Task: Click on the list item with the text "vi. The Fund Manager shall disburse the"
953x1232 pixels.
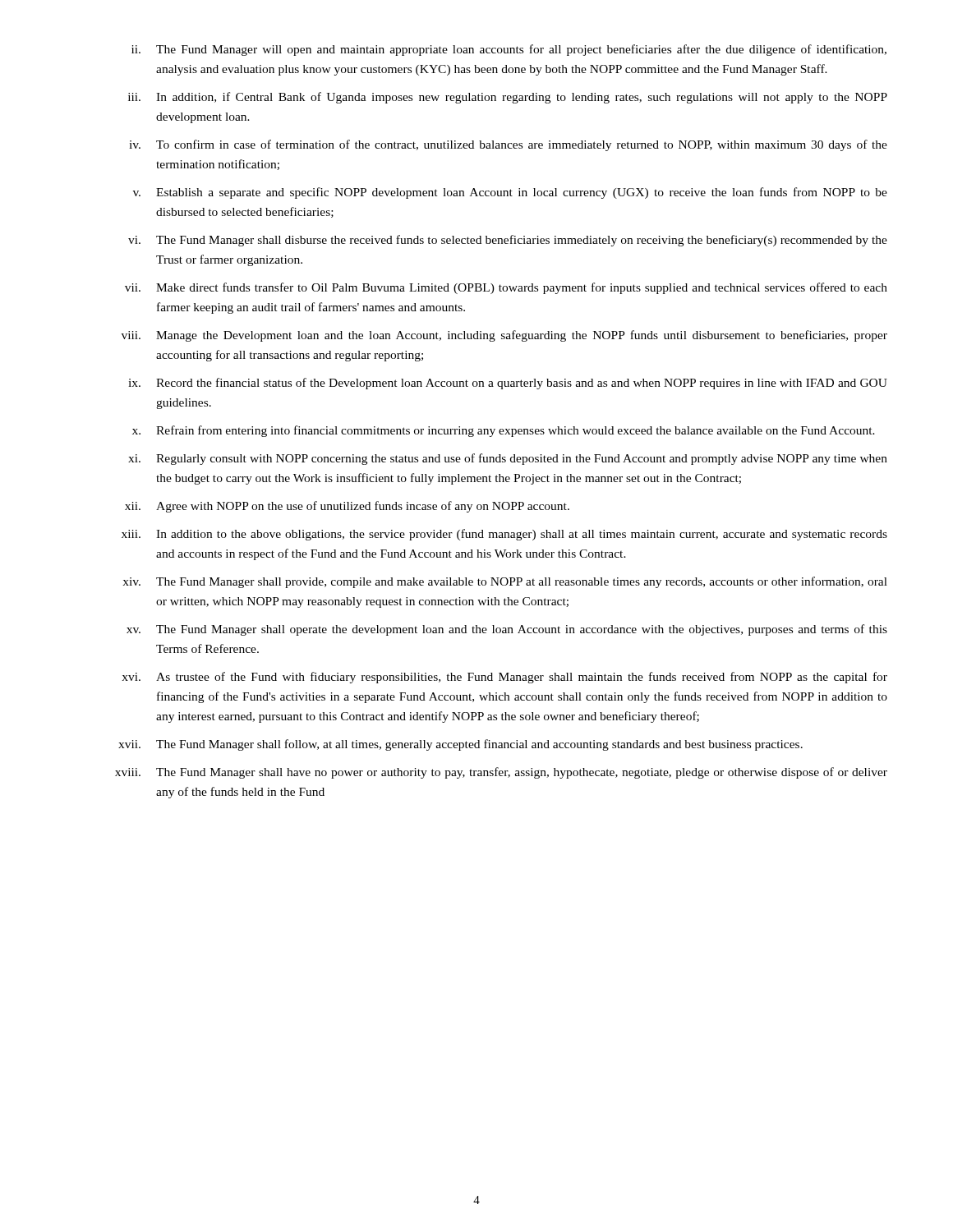Action: point(485,250)
